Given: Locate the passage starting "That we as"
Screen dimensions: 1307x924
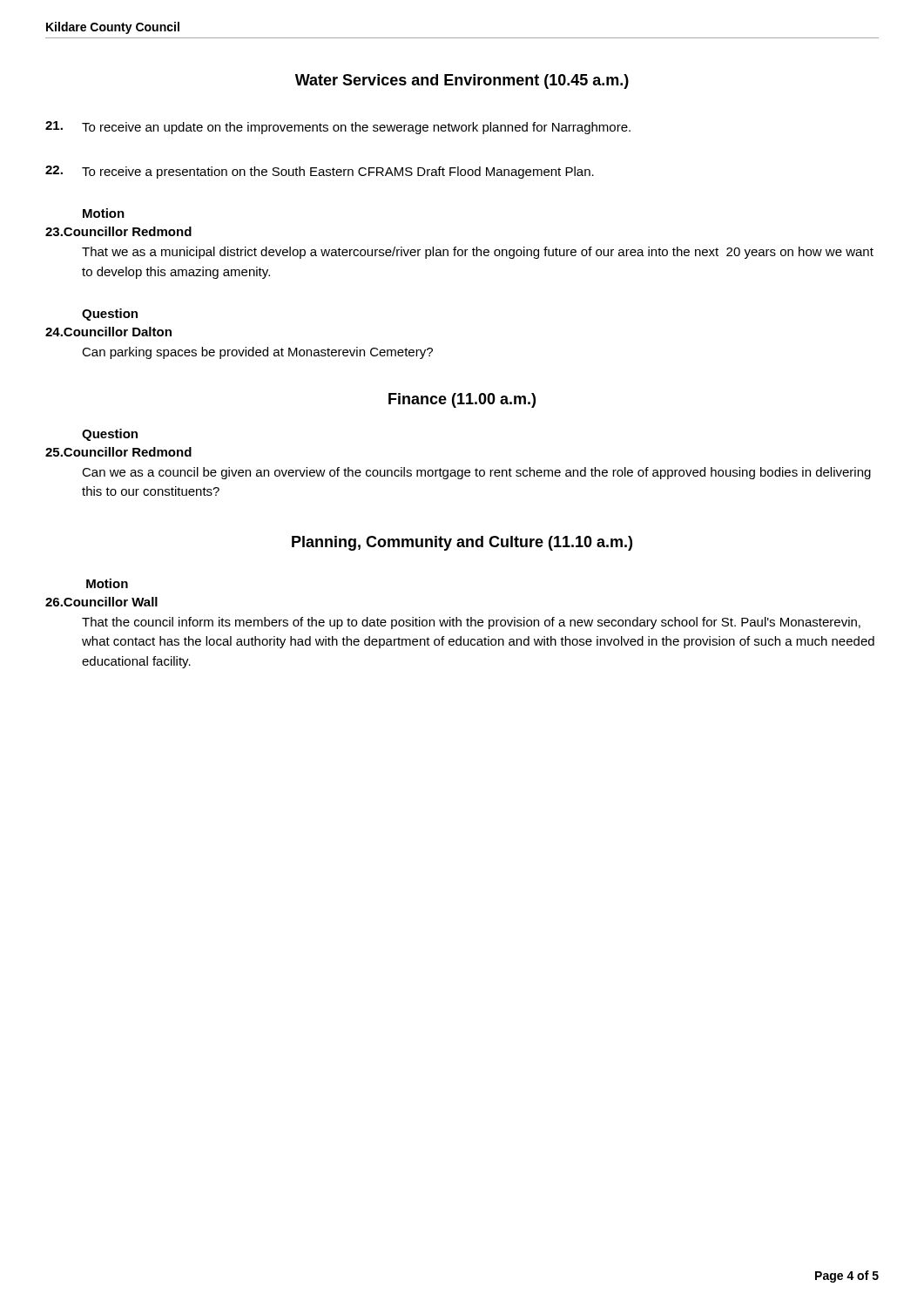Looking at the screenshot, I should (480, 262).
